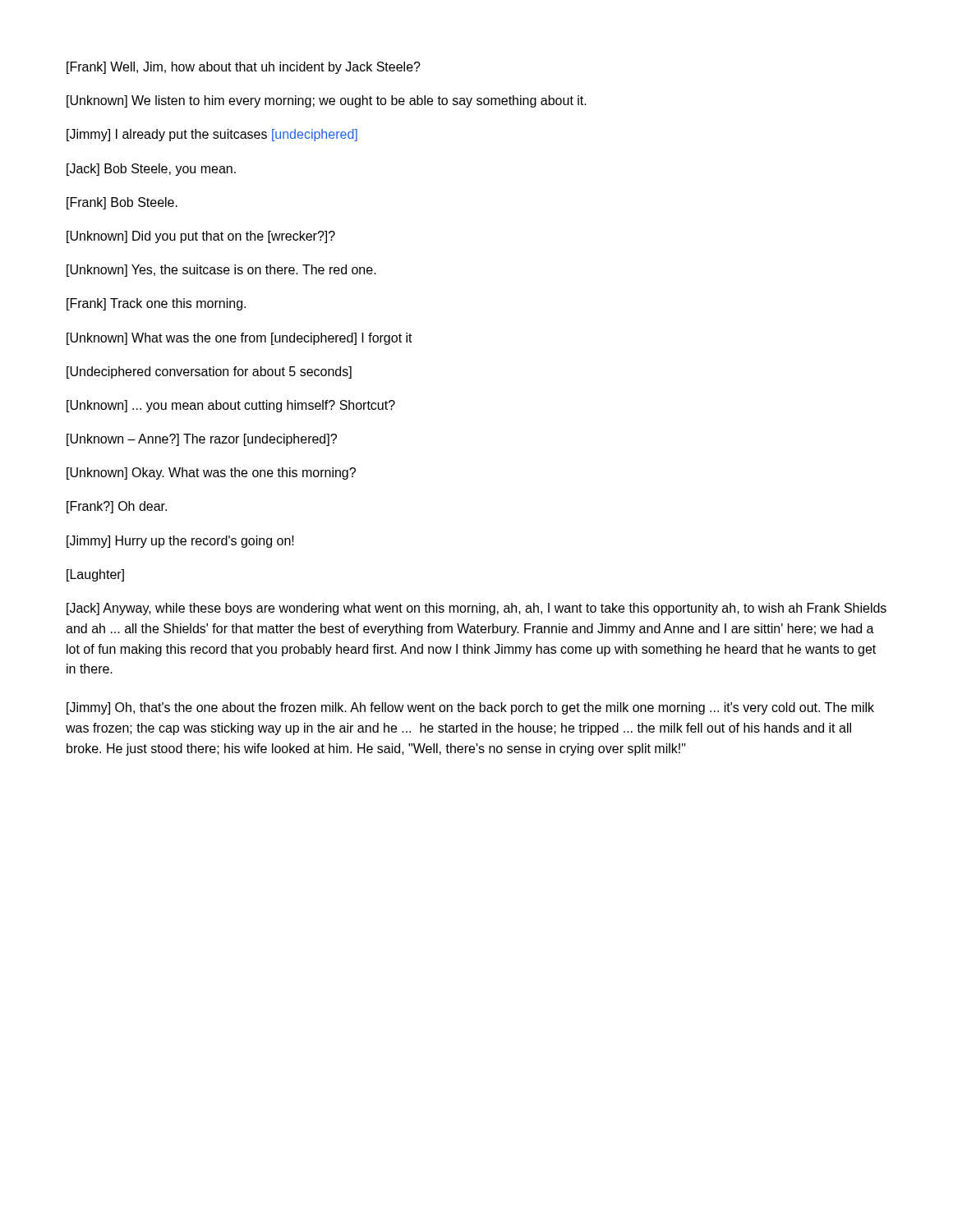The image size is (953, 1232).
Task: Click on the text that reads "[Undeciphered conversation for about 5 seconds]"
Action: click(x=209, y=371)
